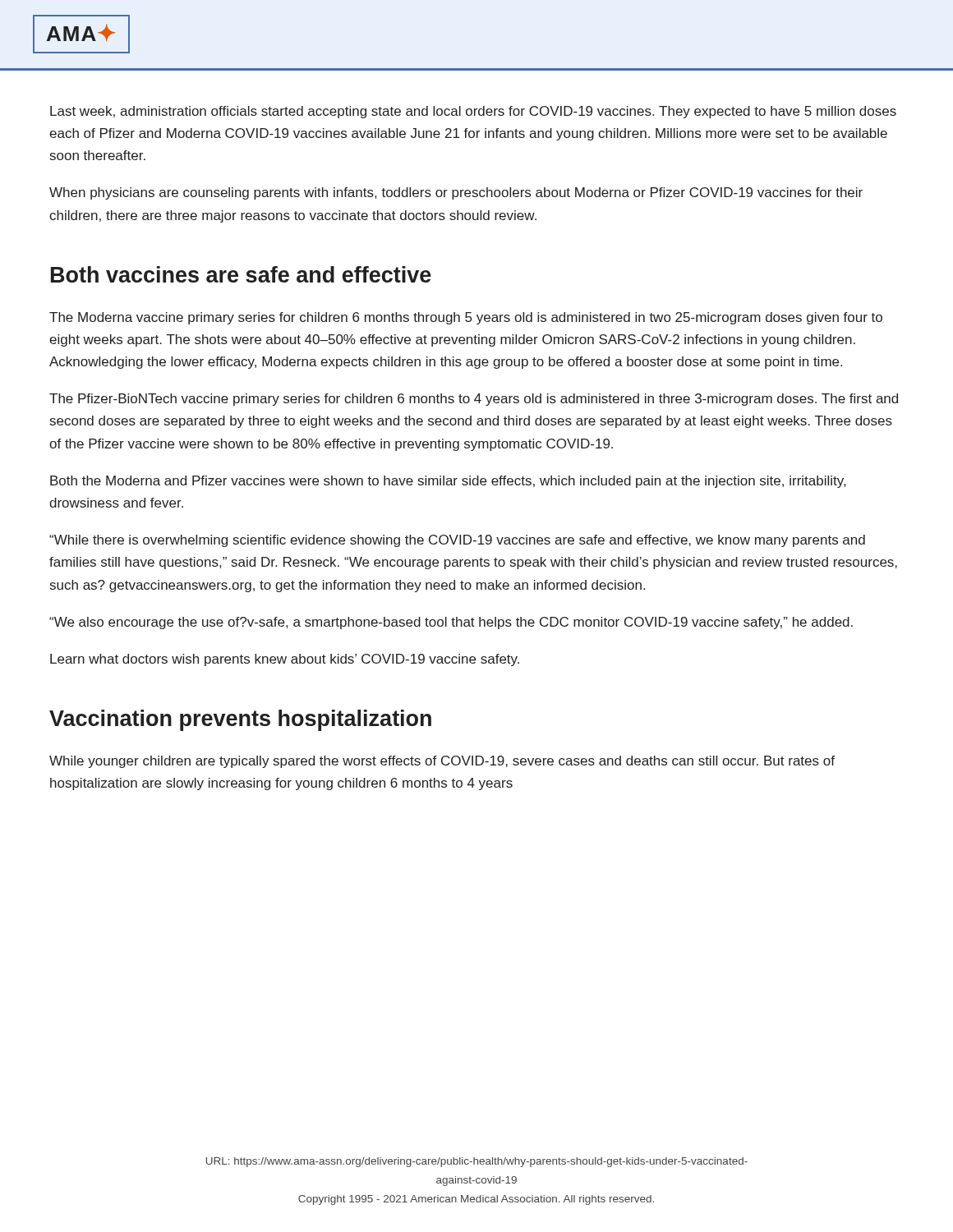Viewport: 953px width, 1232px height.
Task: Locate the text block that reads "“While there is overwhelming scientific evidence"
Action: pos(474,563)
